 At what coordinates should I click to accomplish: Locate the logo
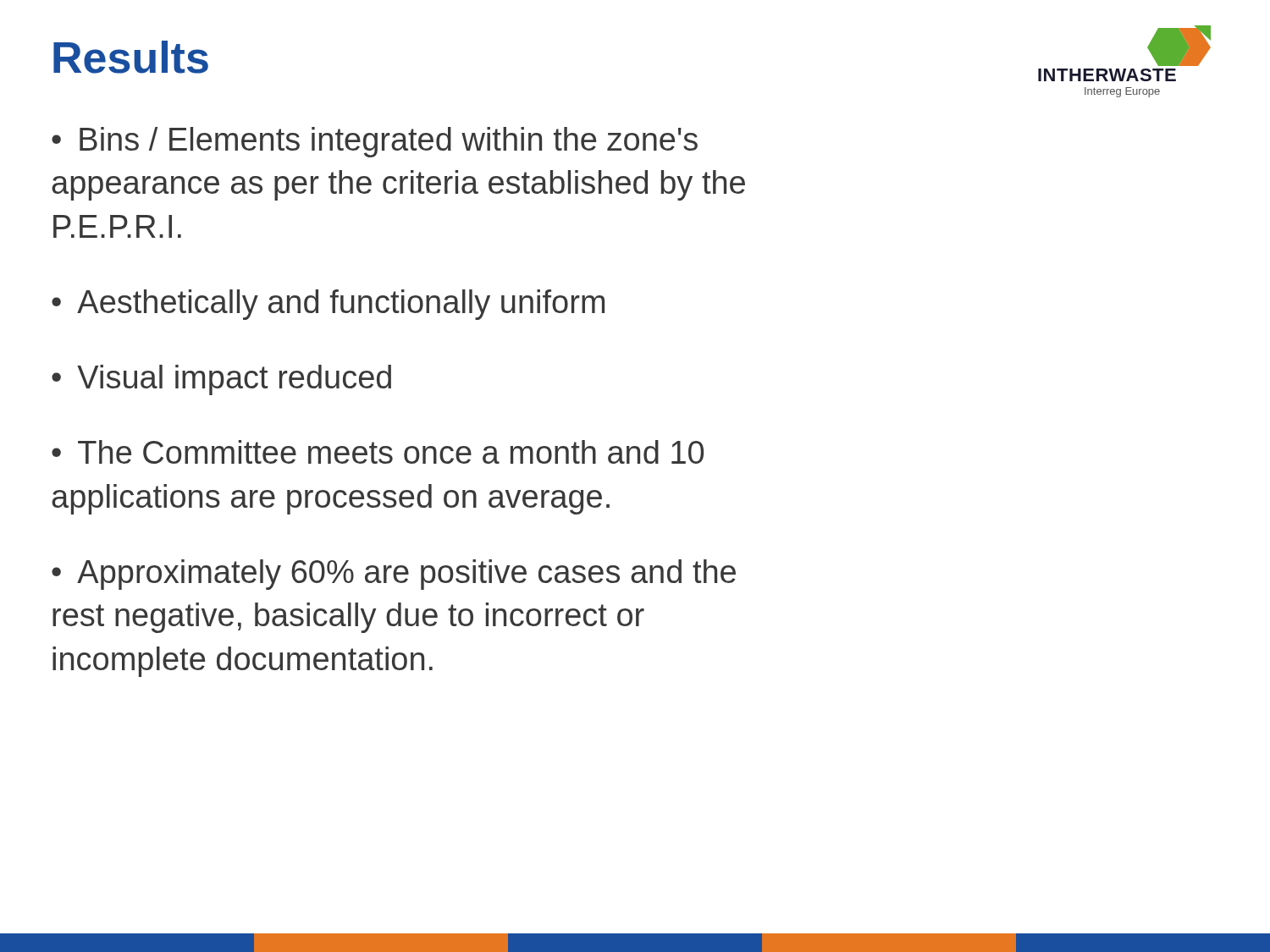1126,63
